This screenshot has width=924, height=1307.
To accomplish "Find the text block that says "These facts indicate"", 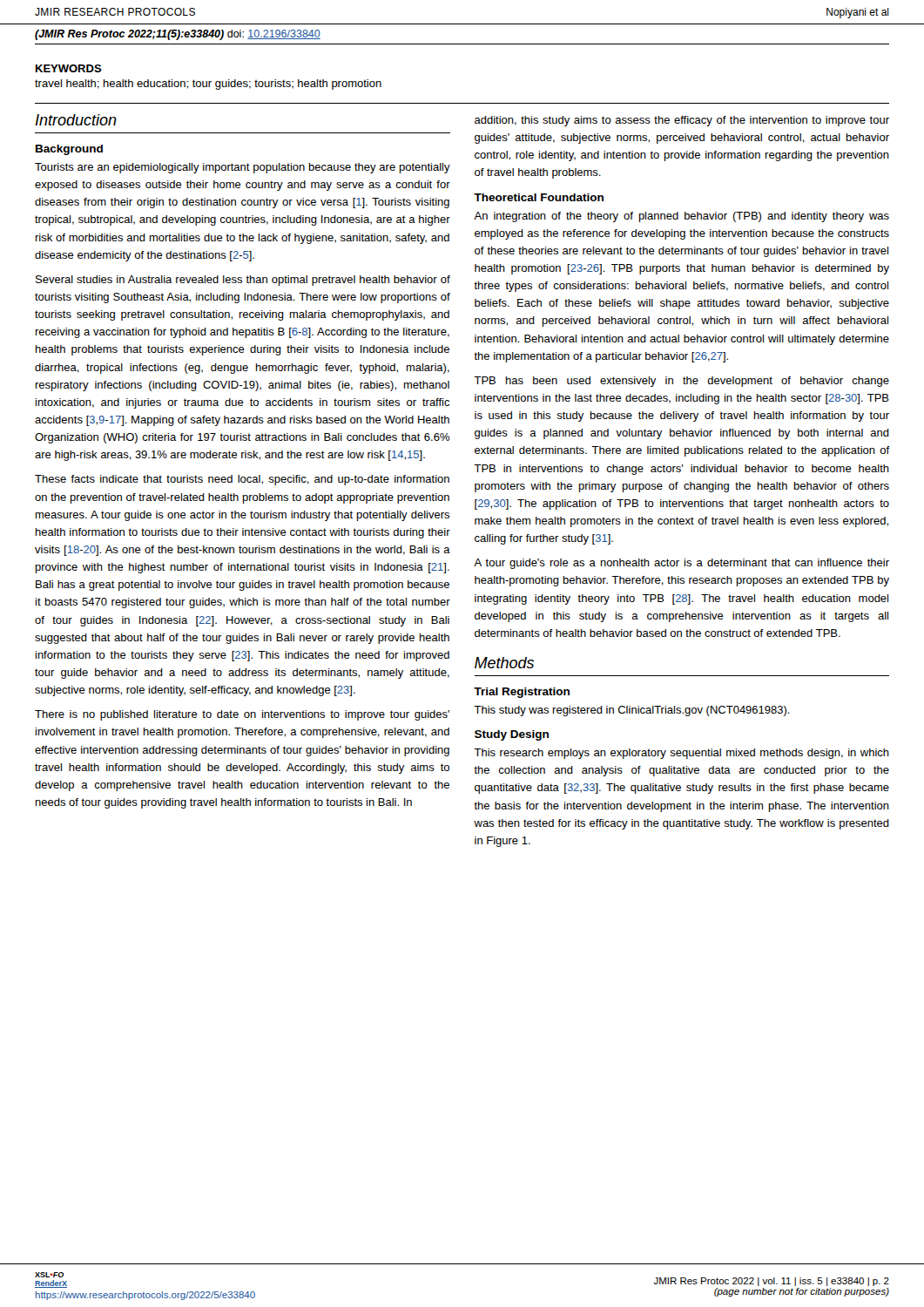I will point(242,584).
